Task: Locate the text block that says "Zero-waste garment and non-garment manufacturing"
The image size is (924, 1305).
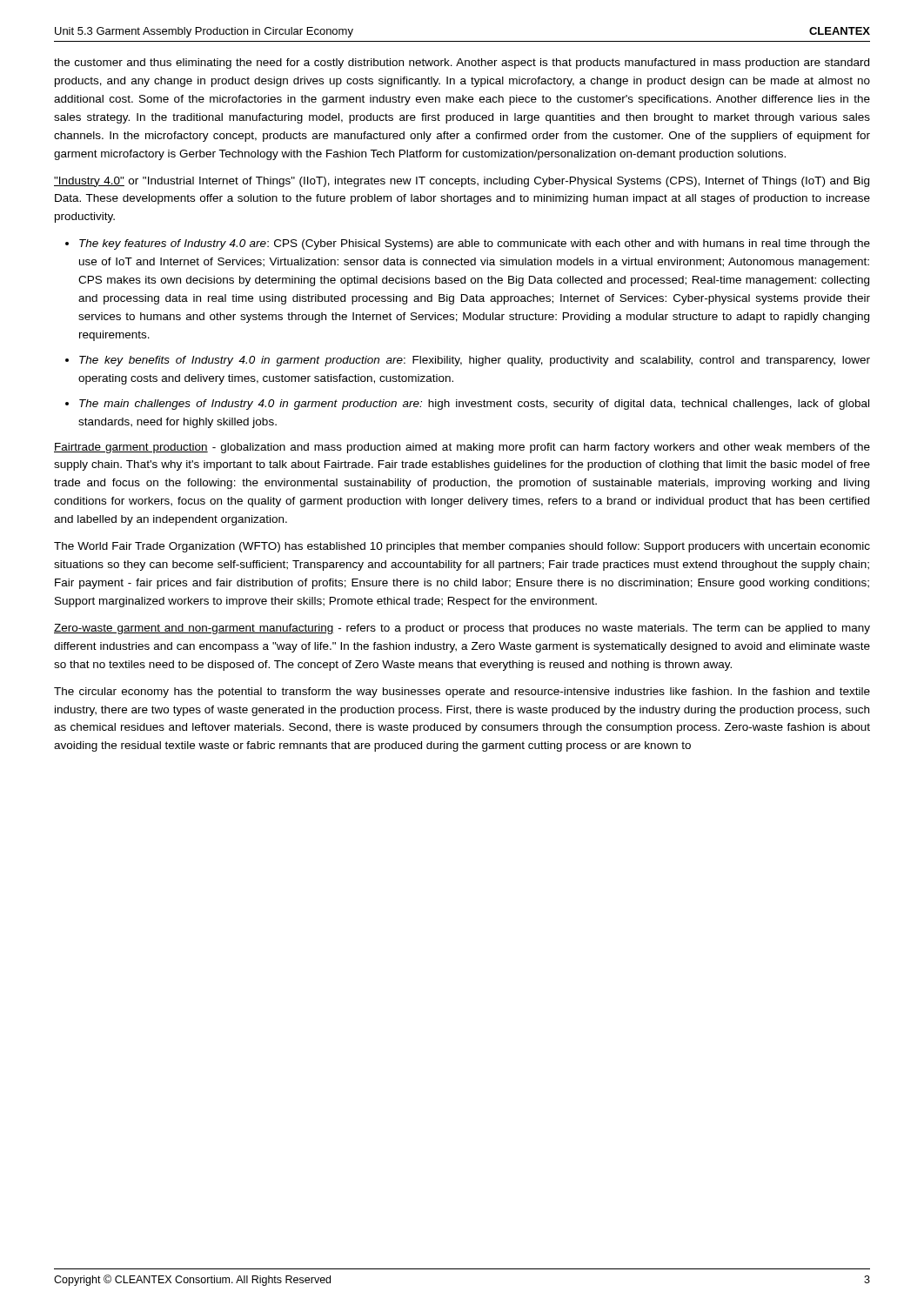Action: 462,646
